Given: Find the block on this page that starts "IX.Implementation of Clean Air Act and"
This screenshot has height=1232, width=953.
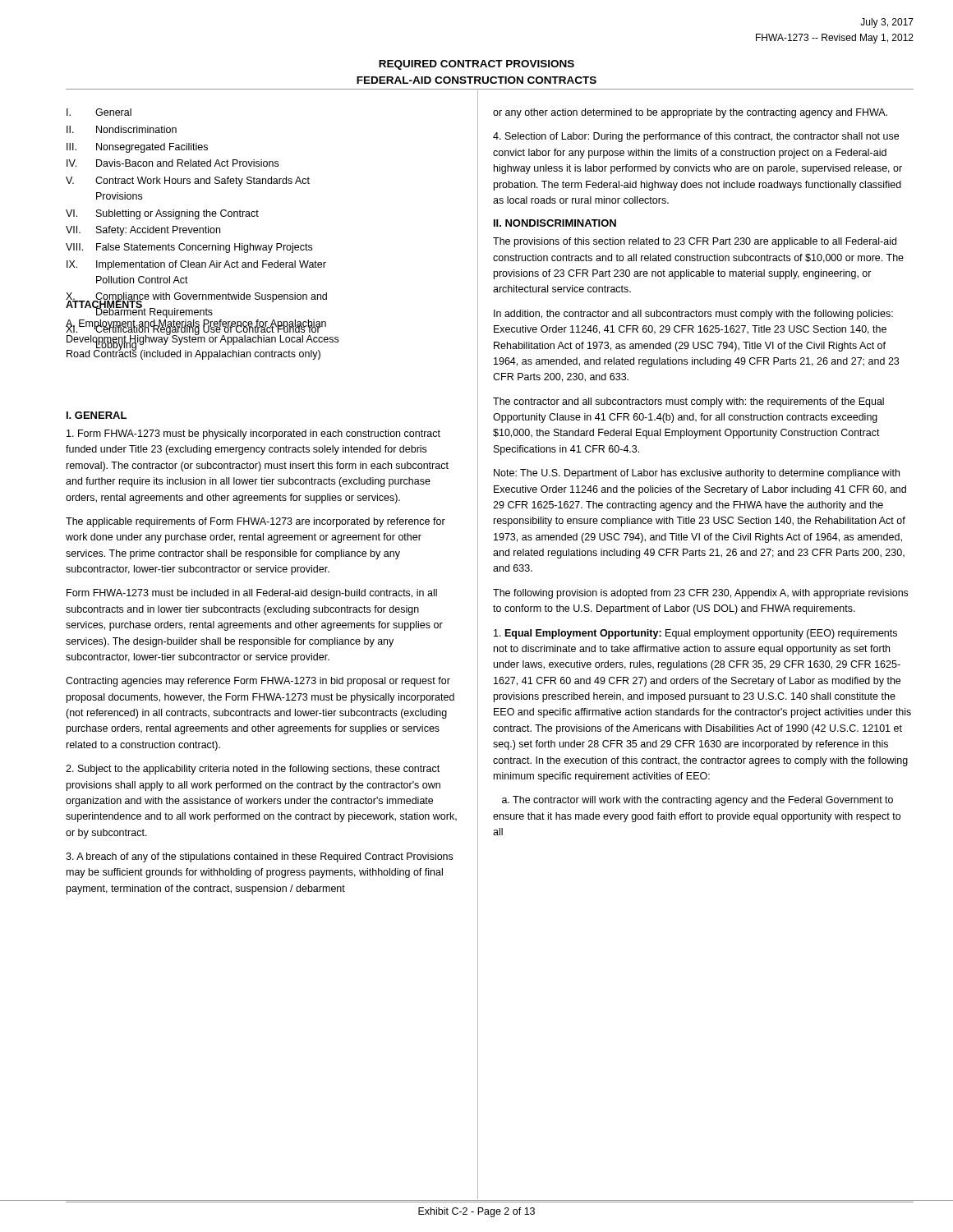Looking at the screenshot, I should click(263, 272).
